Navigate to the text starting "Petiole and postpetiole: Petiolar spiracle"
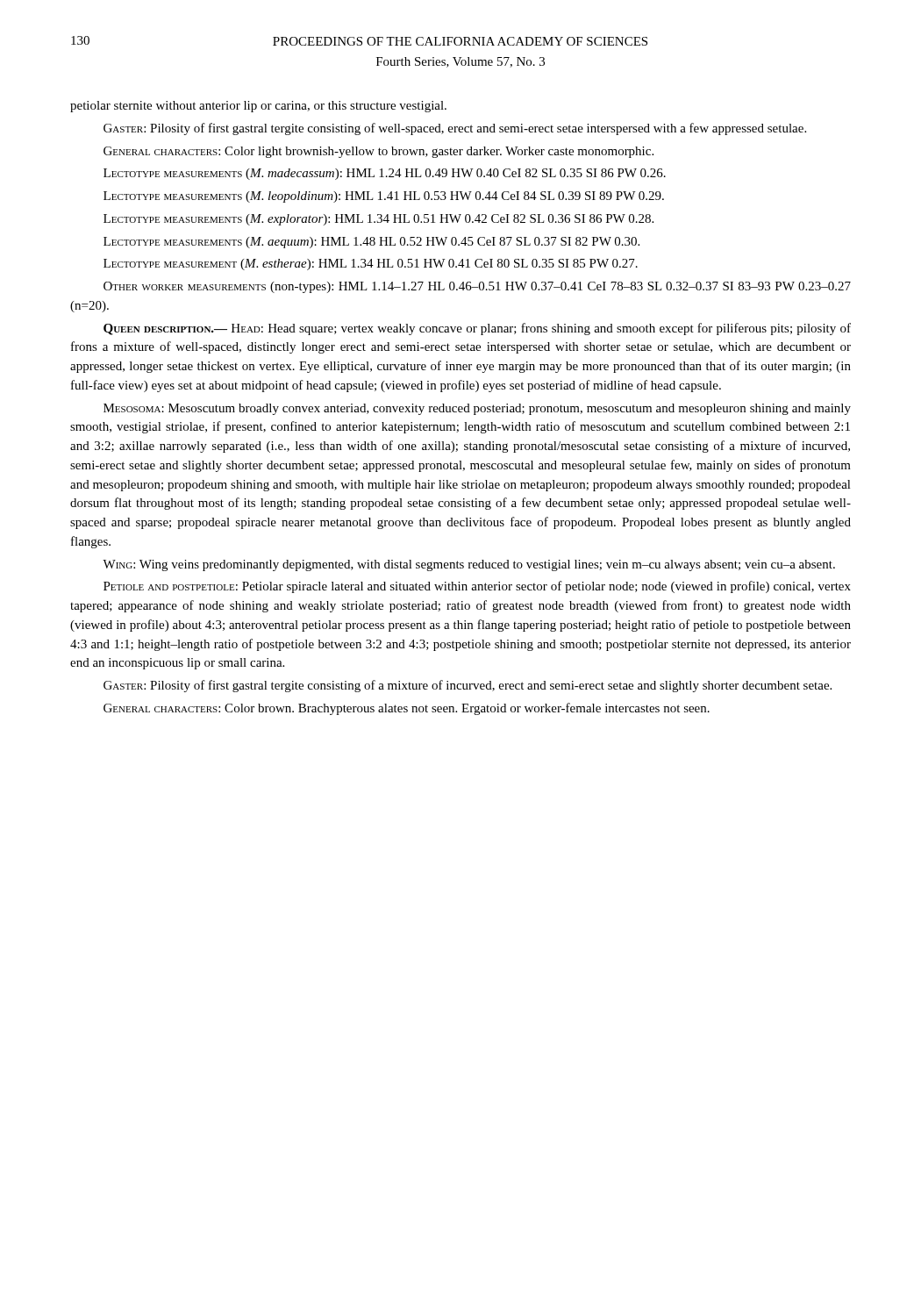The image size is (921, 1316). point(460,625)
